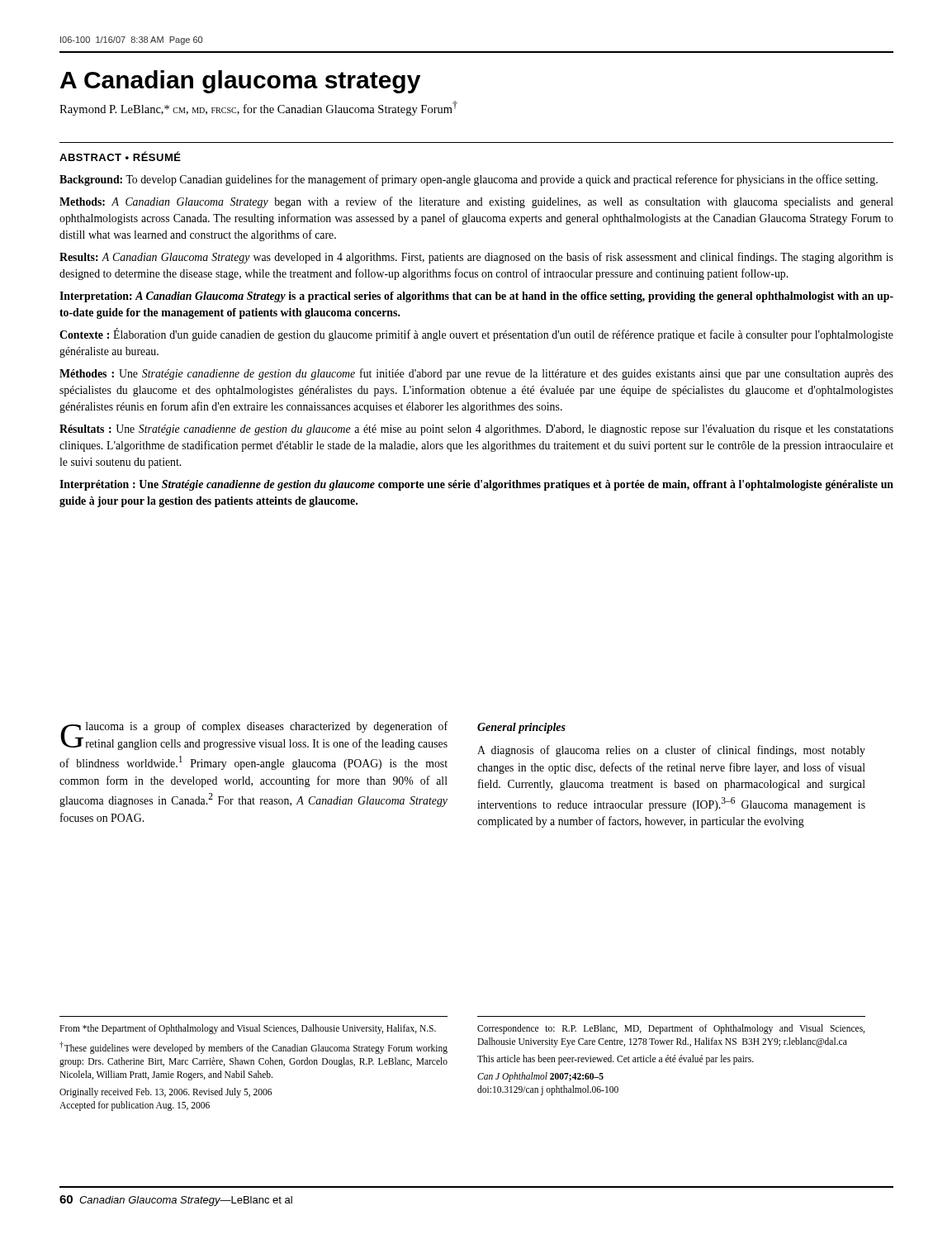Image resolution: width=952 pixels, height=1239 pixels.
Task: Click on the region starting "Méthodes : Une Stratégie canadienne"
Action: (476, 391)
